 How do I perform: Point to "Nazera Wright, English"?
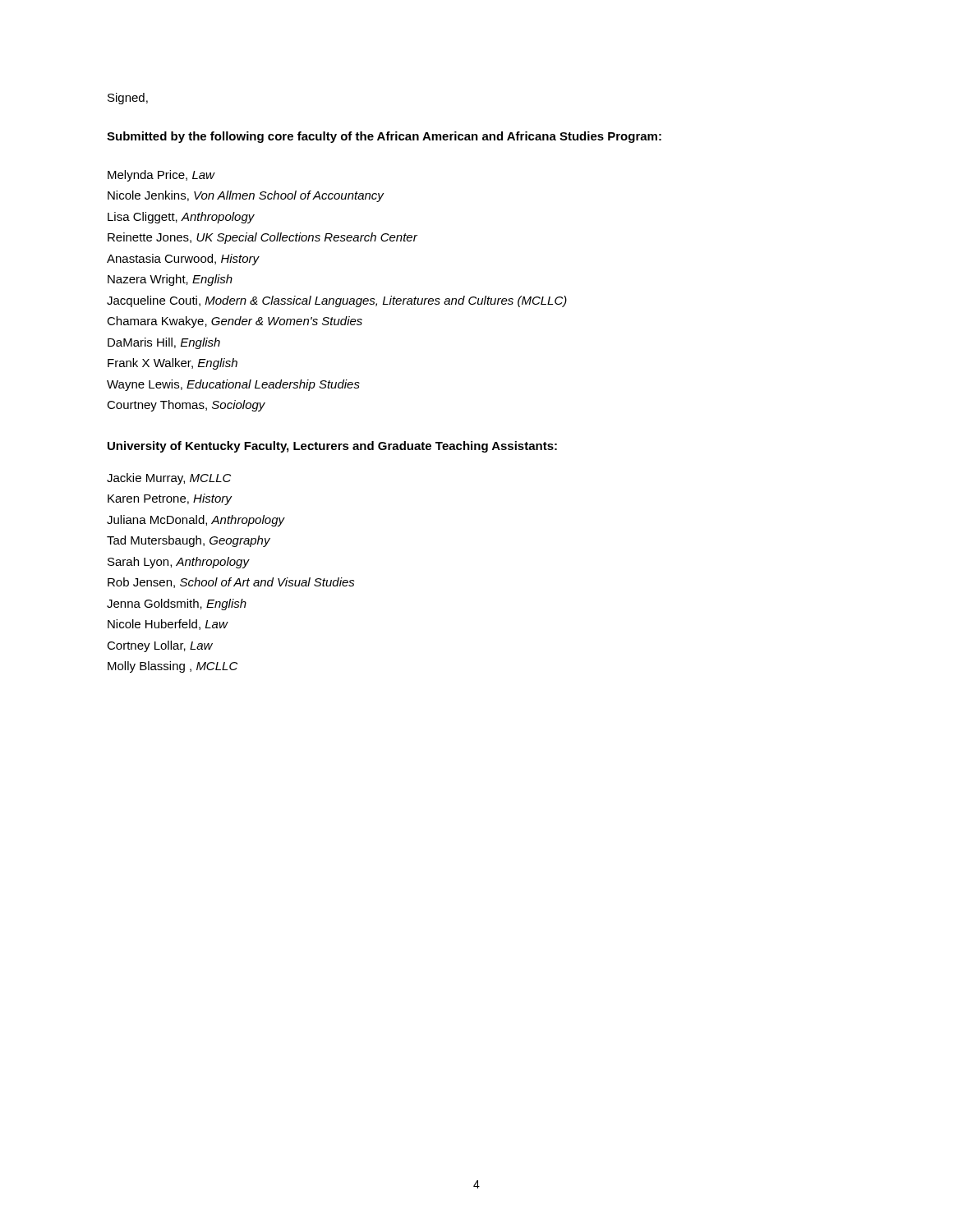click(x=170, y=279)
